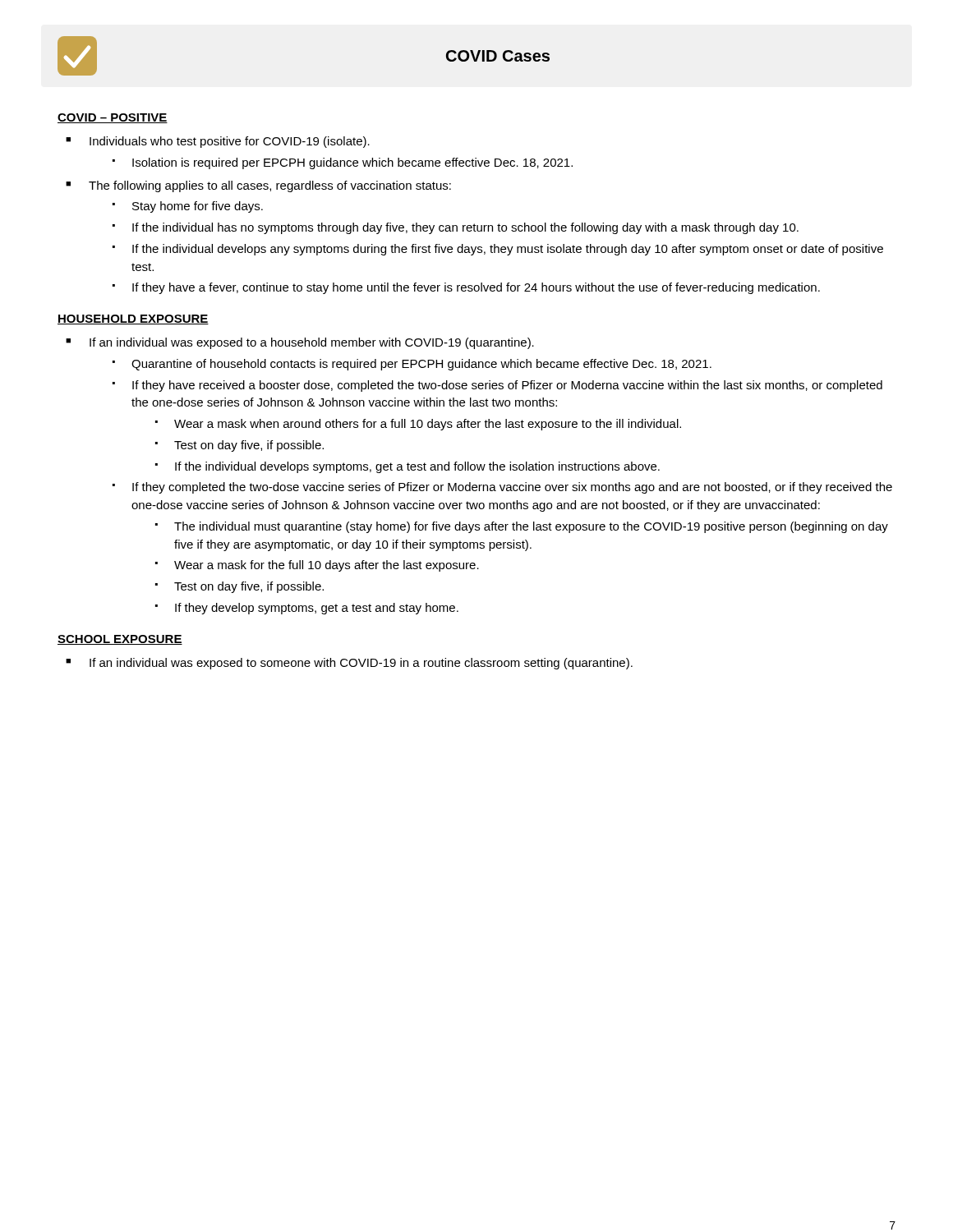Locate the list item that says "If they develop symptoms, get a test and"
Screen dimensions: 1232x953
pos(317,607)
